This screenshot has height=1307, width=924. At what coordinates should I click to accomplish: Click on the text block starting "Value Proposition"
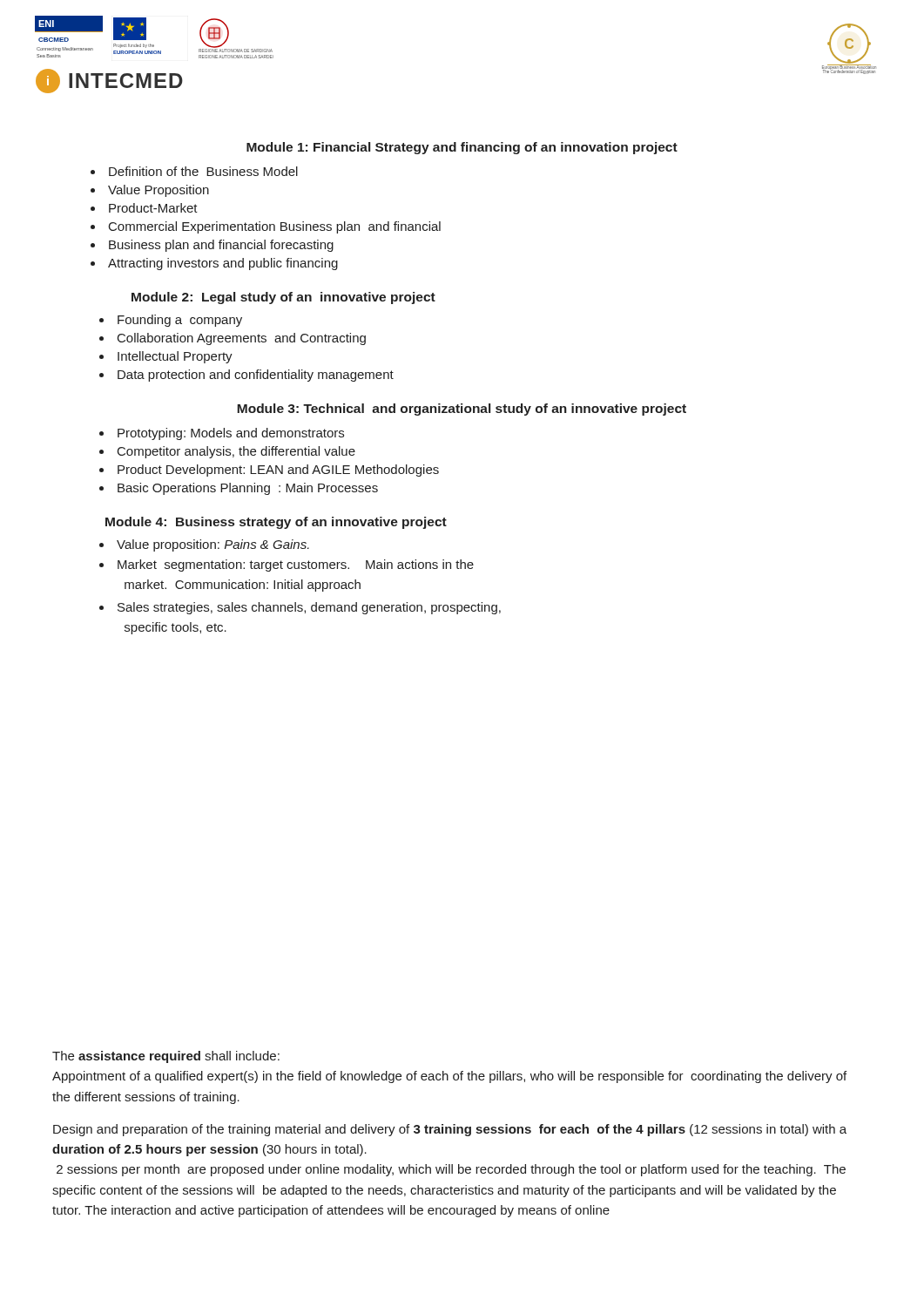click(159, 190)
